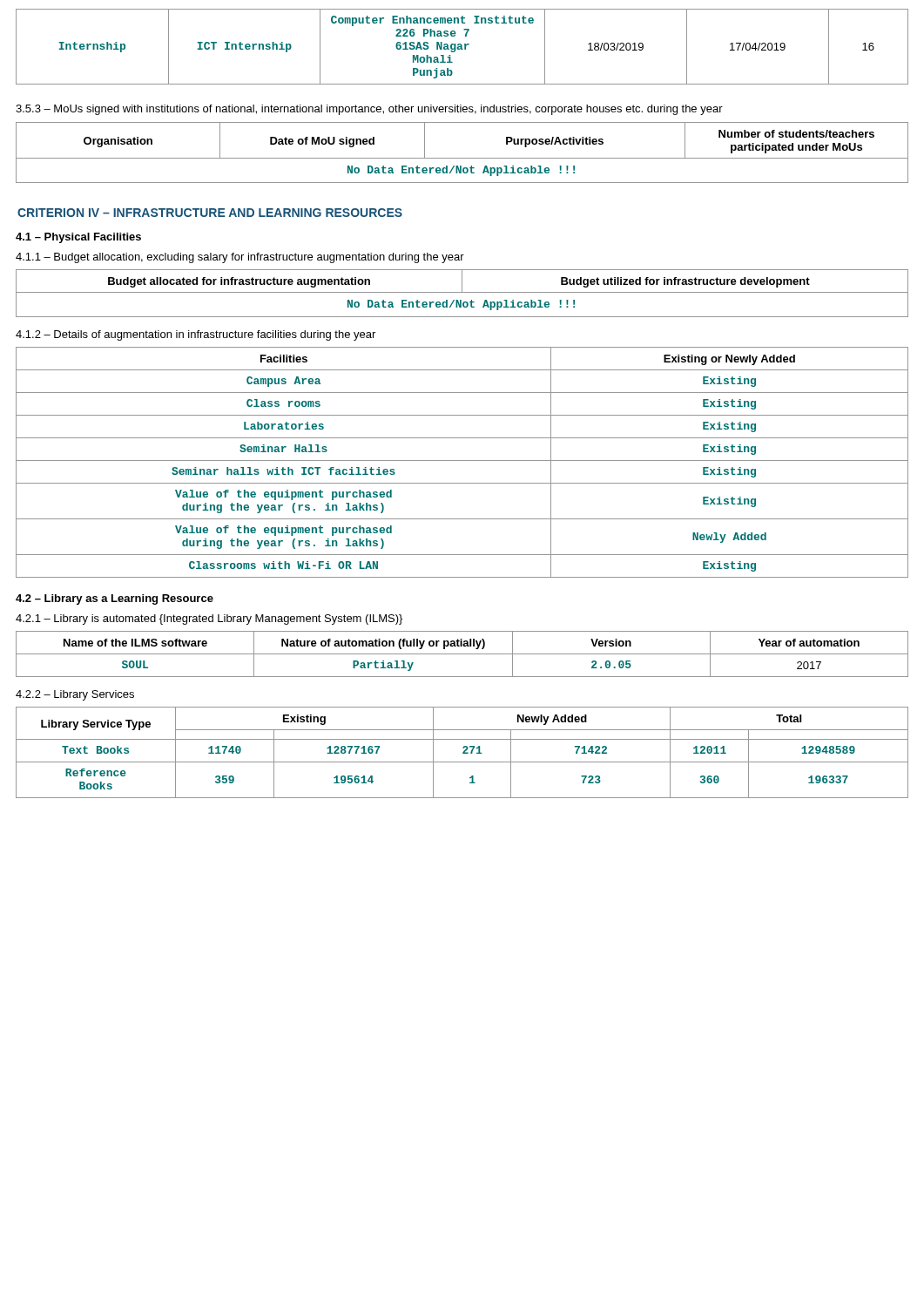Screen dimensions: 1307x924
Task: Find the table that mentions "Nature of automation (fully"
Action: tap(462, 654)
